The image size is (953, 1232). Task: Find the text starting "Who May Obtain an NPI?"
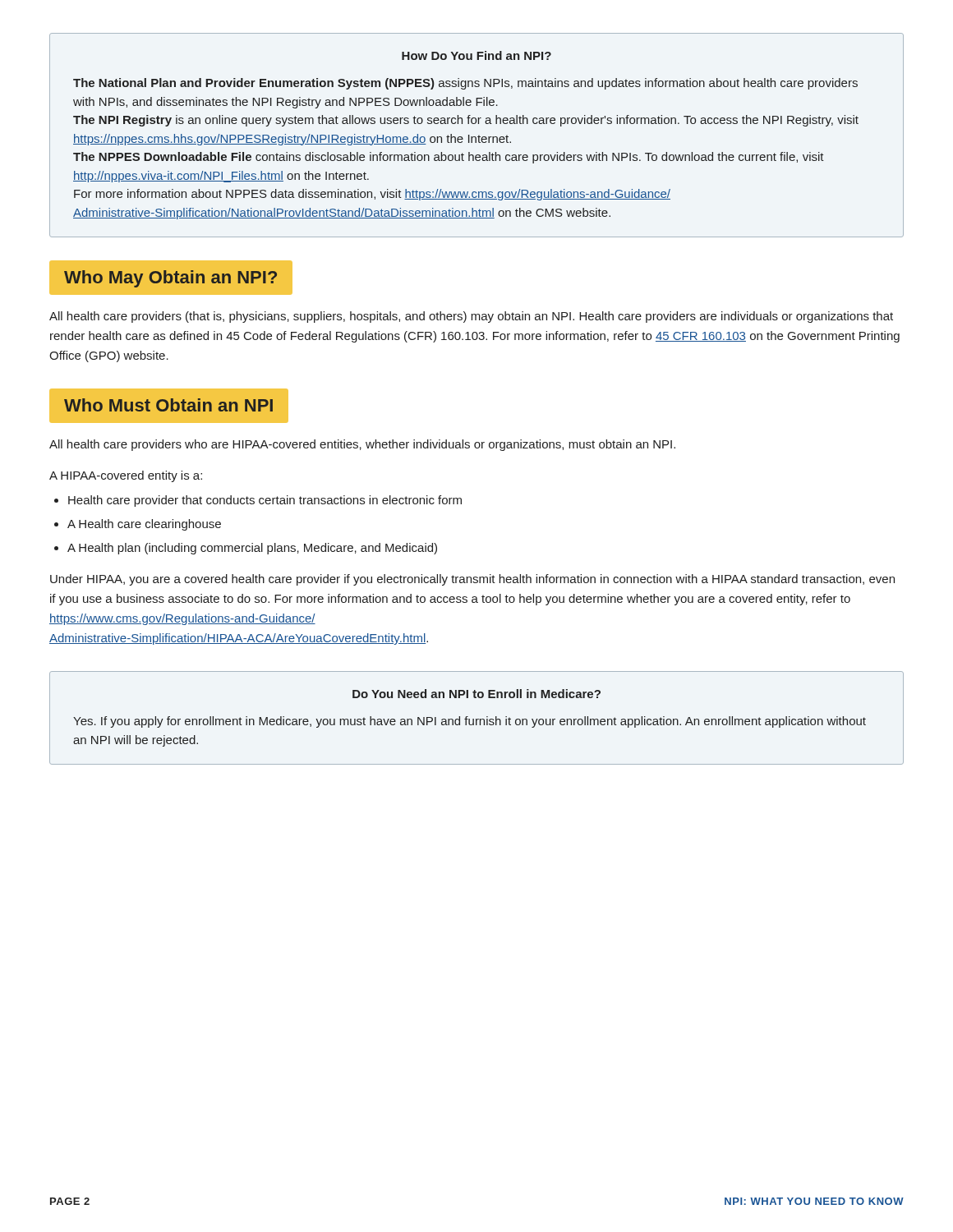pyautogui.click(x=171, y=278)
